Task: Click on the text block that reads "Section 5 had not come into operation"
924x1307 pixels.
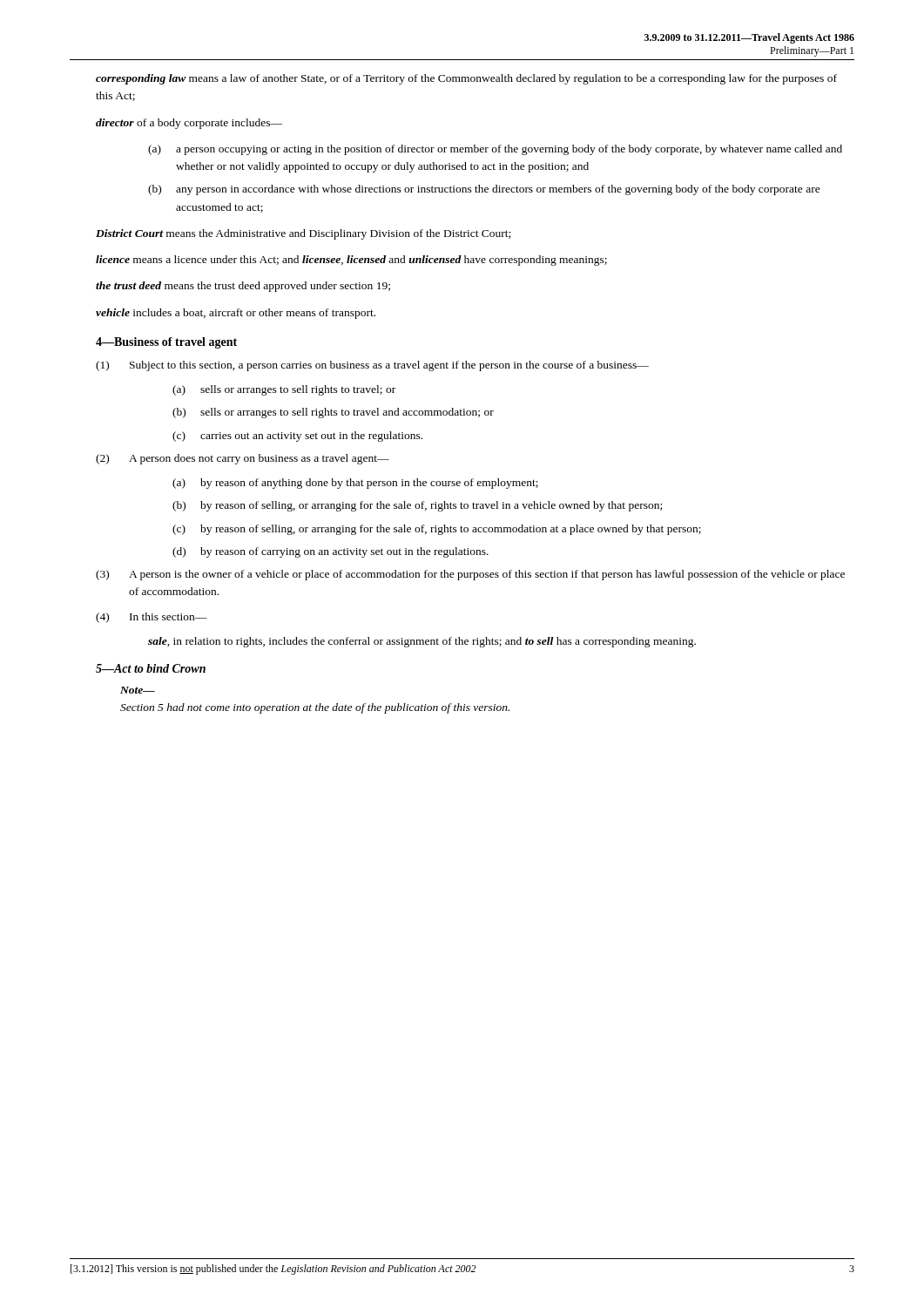Action: tap(315, 707)
